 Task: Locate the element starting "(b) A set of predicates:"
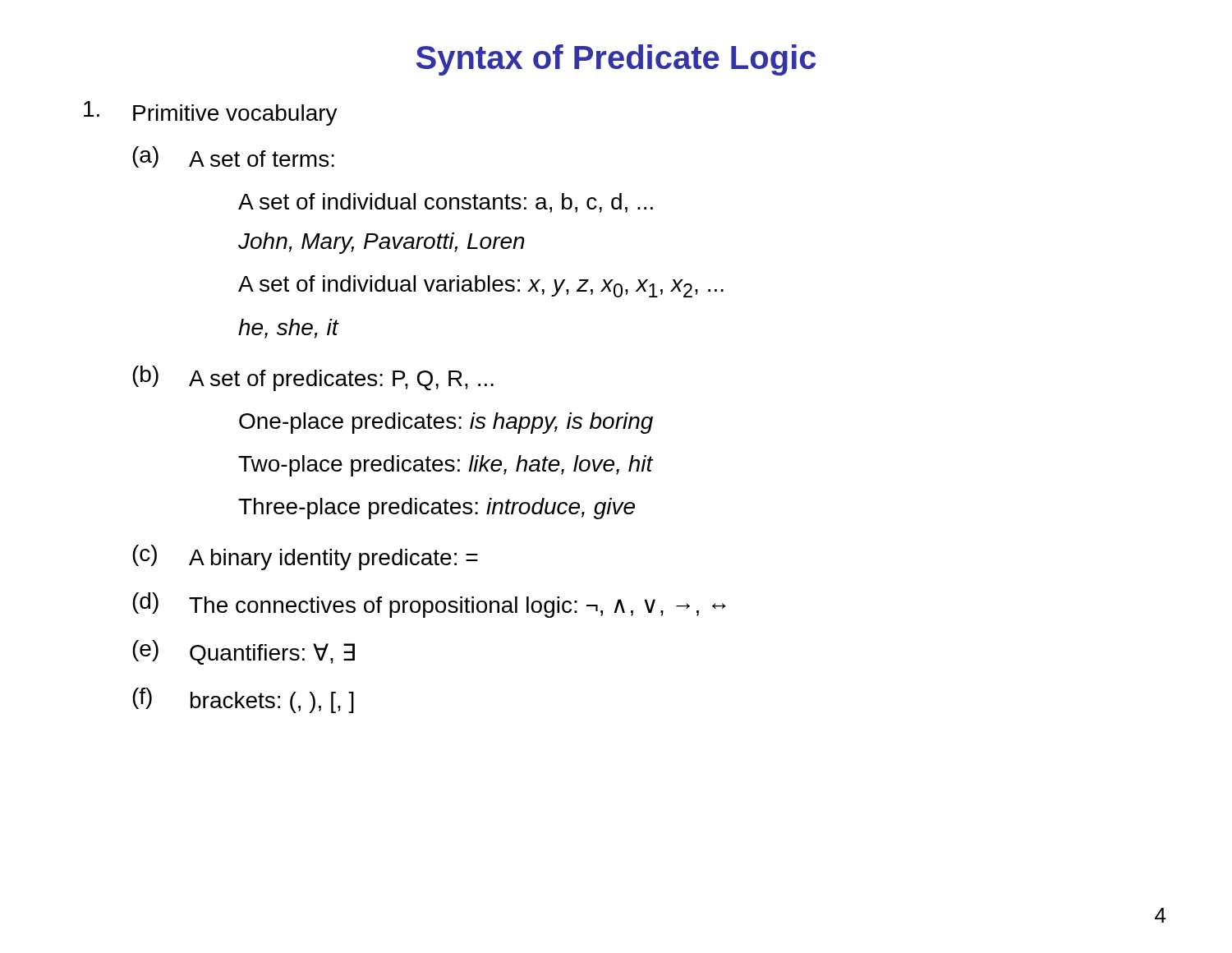[x=313, y=378]
